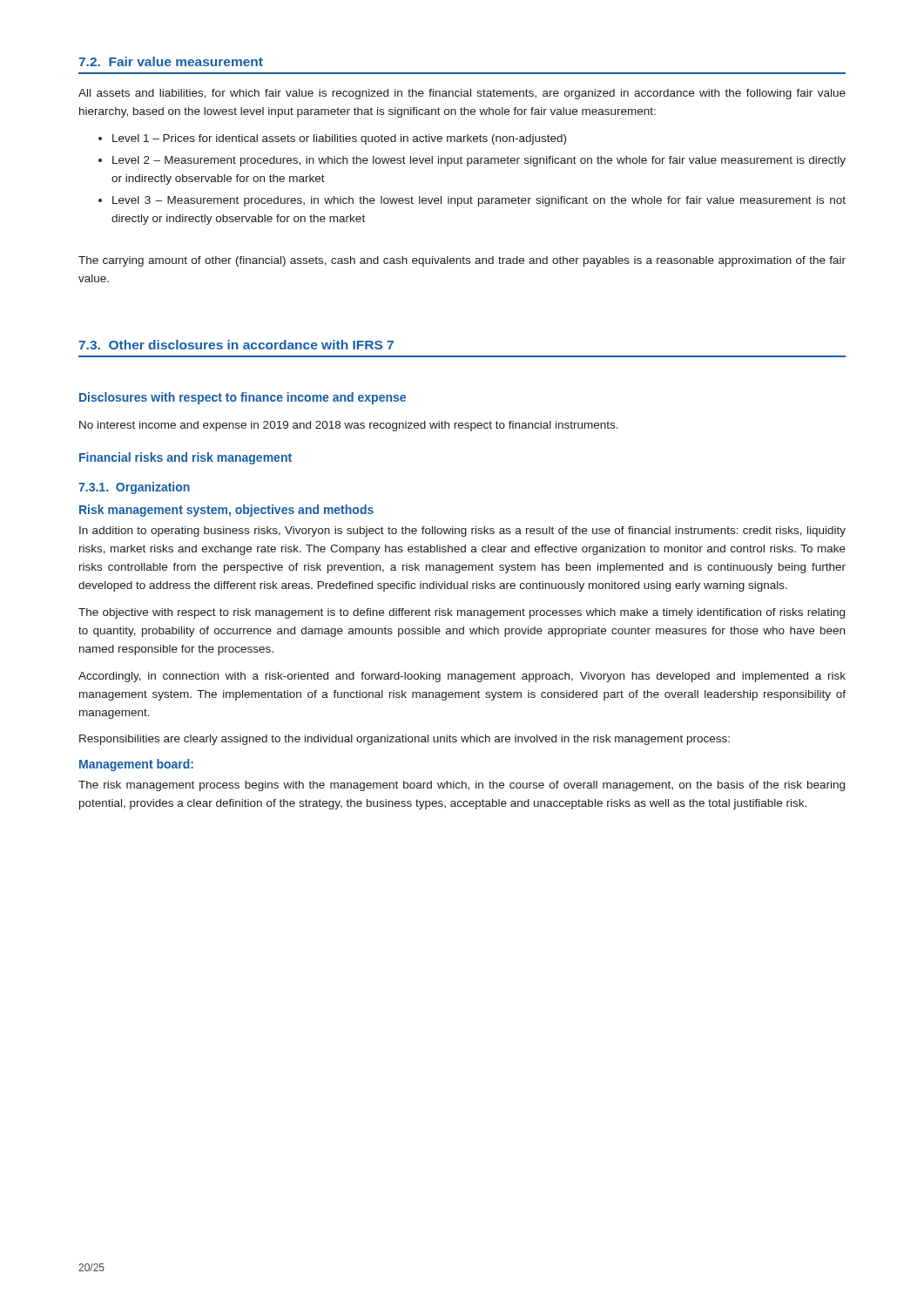The image size is (924, 1307).
Task: Navigate to the block starting "7.3. Other disclosures in"
Action: [236, 345]
